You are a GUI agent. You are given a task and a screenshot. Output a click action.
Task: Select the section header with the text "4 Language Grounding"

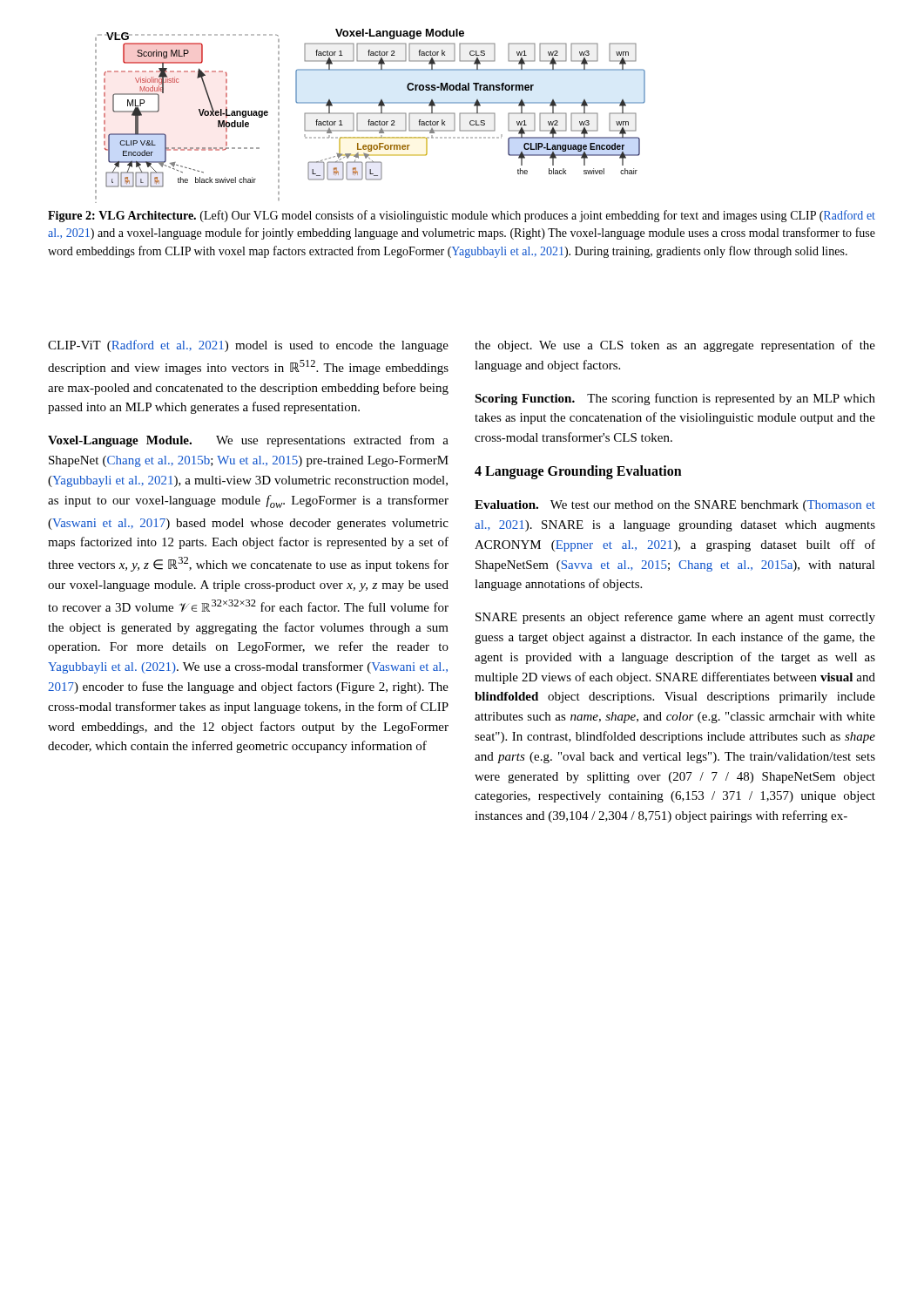(x=578, y=471)
